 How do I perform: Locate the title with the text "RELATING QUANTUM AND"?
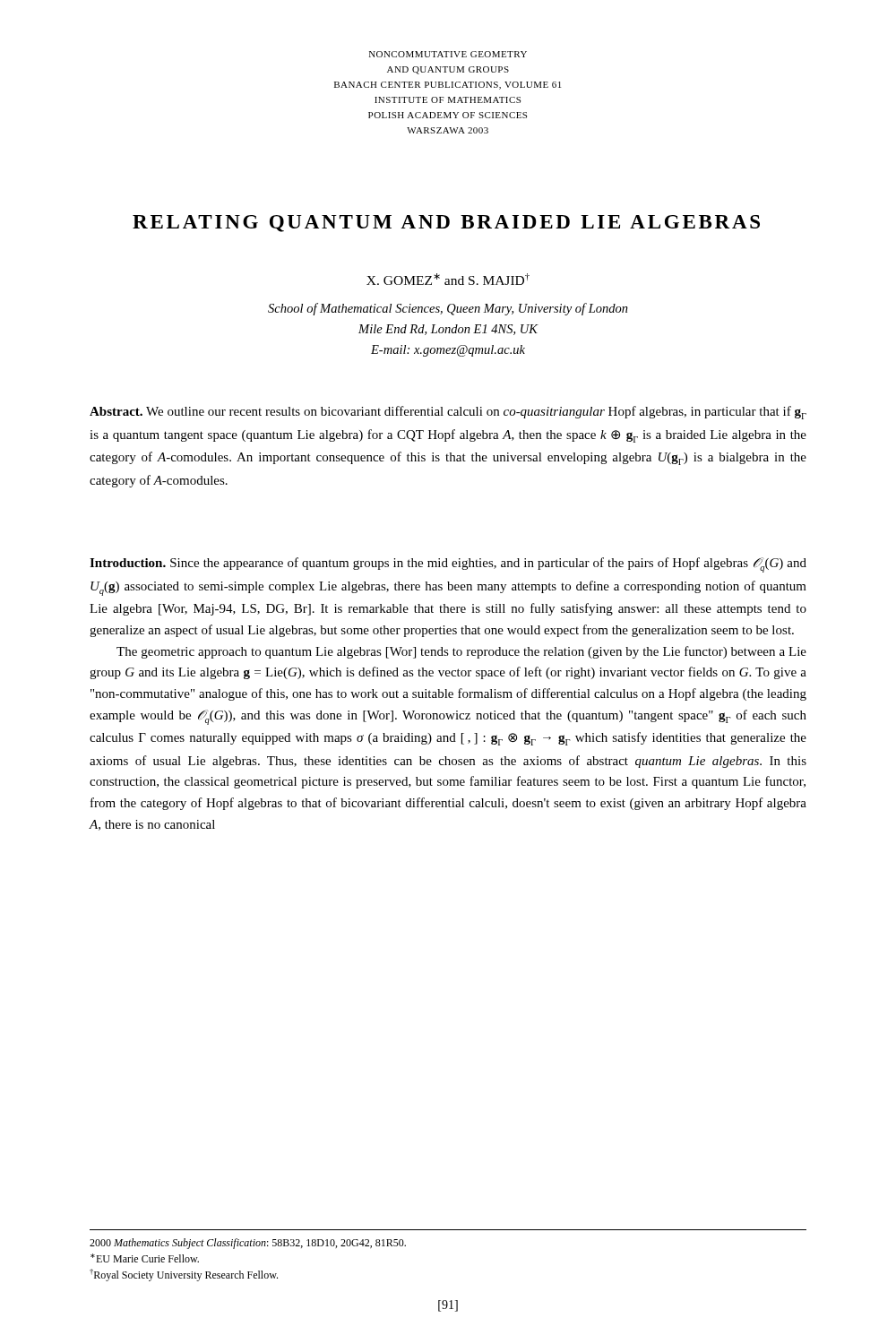pyautogui.click(x=448, y=222)
